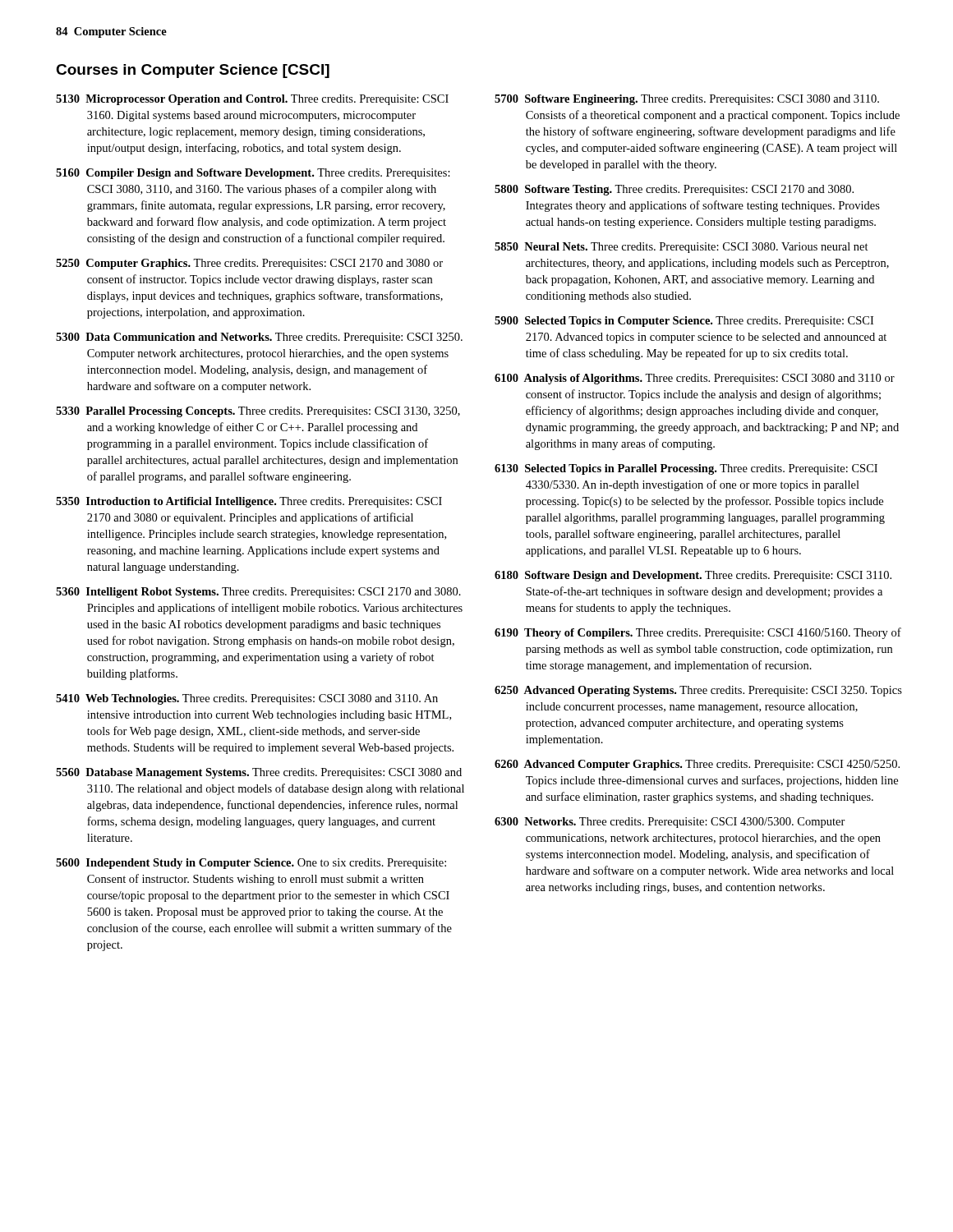Viewport: 953px width, 1232px height.
Task: Point to the element starting "5130 Microprocessor Operation and"
Action: click(x=260, y=123)
